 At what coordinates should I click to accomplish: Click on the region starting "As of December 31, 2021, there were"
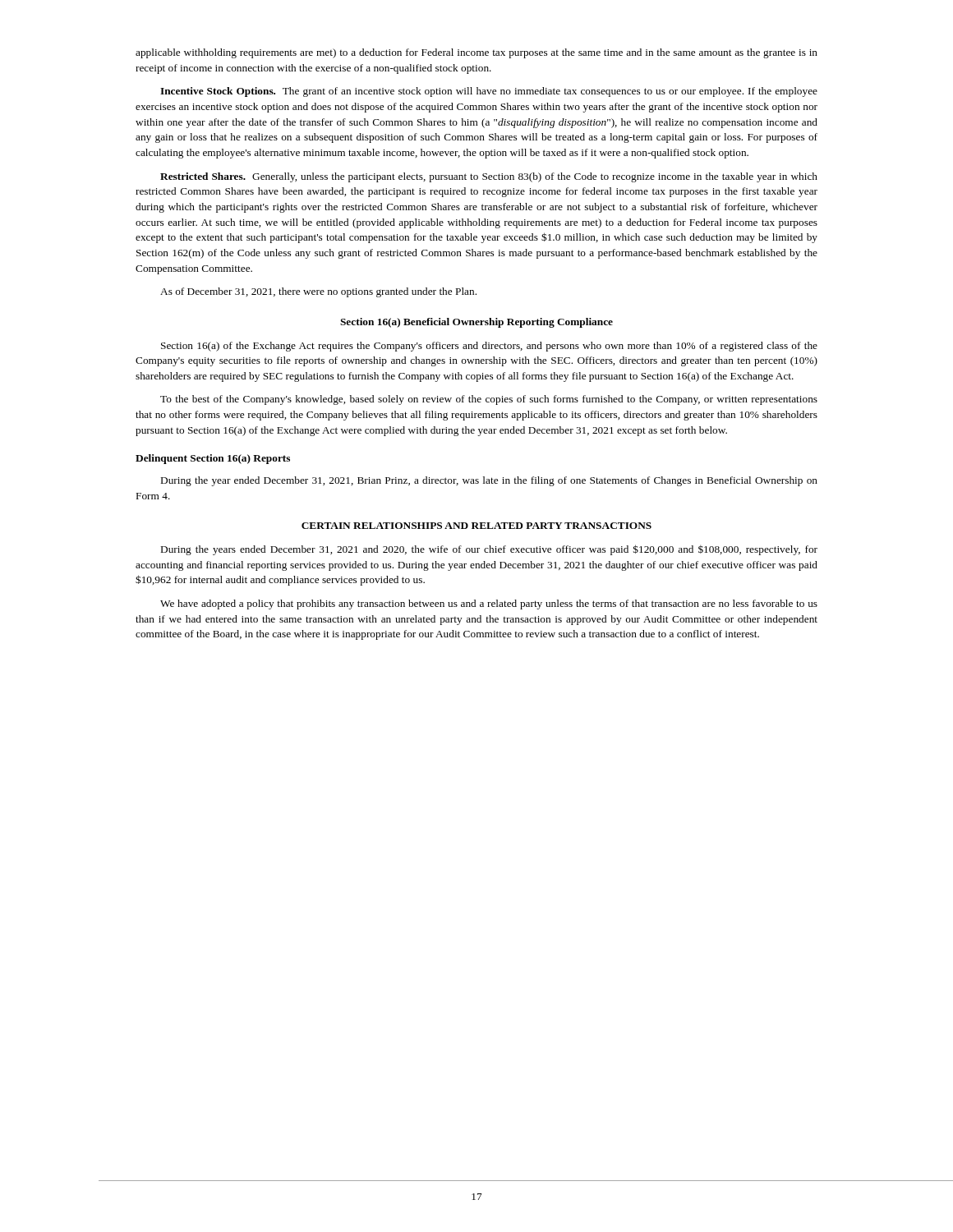476,292
